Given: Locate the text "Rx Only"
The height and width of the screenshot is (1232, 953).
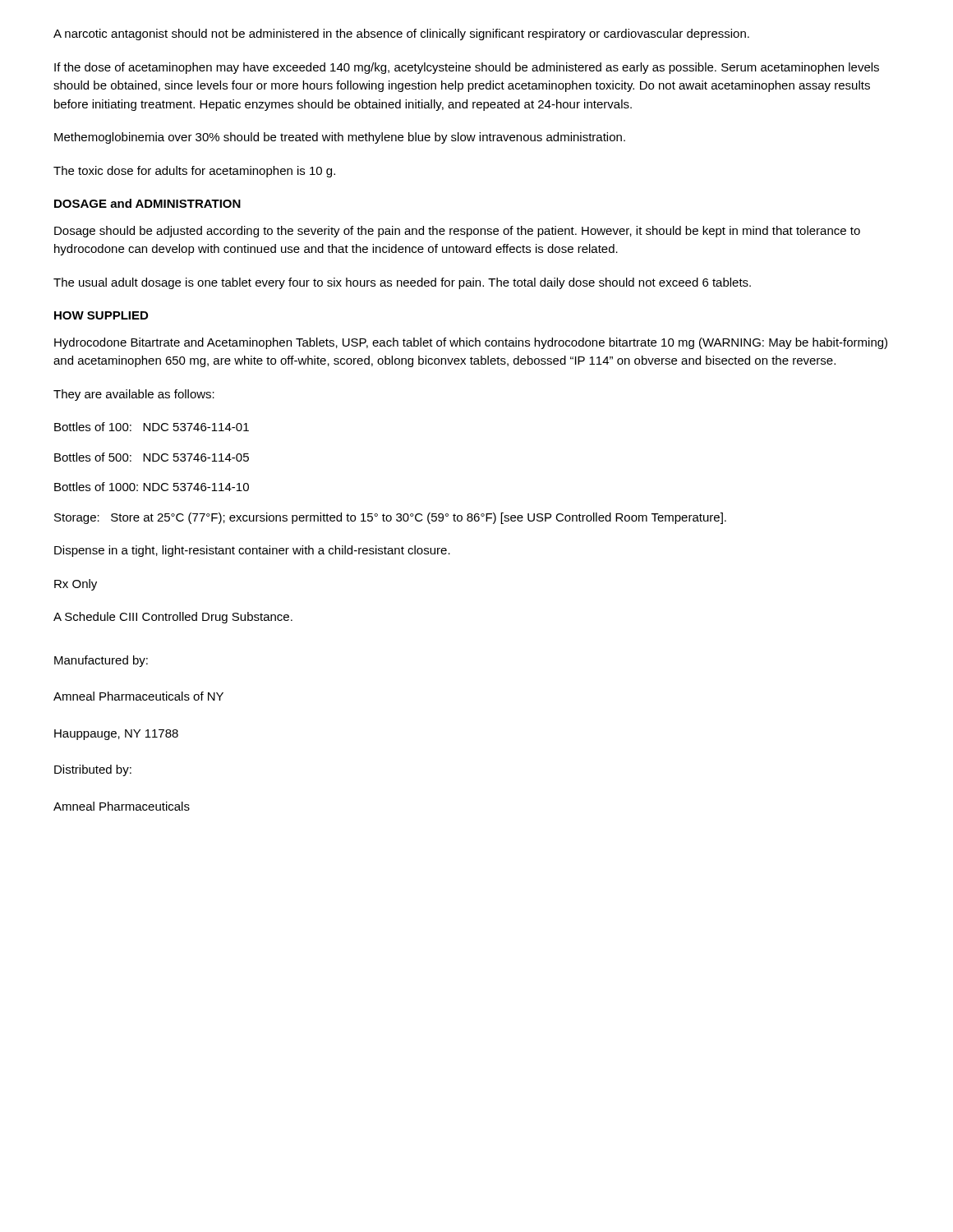Looking at the screenshot, I should click(75, 583).
